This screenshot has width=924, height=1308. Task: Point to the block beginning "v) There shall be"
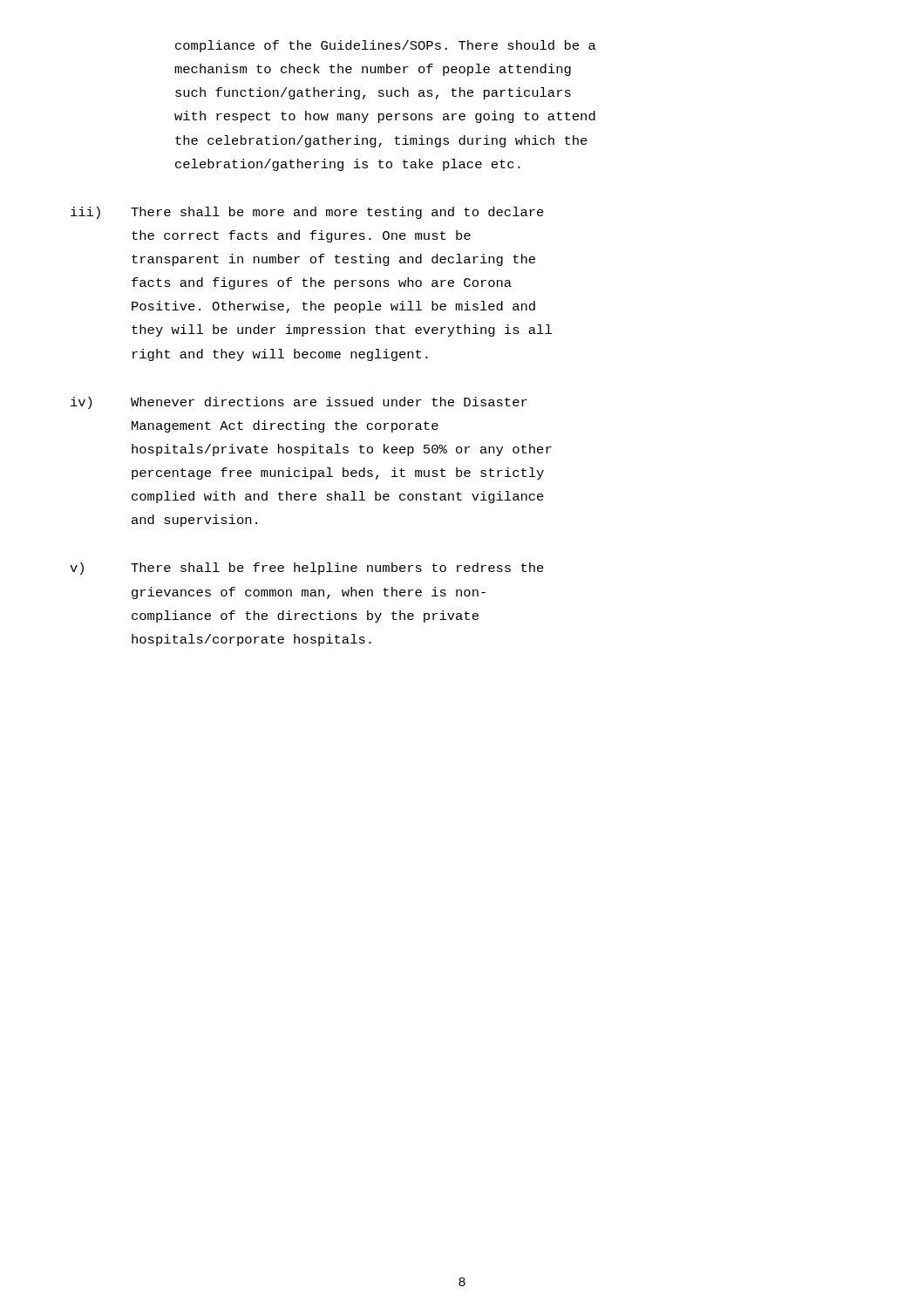point(462,605)
